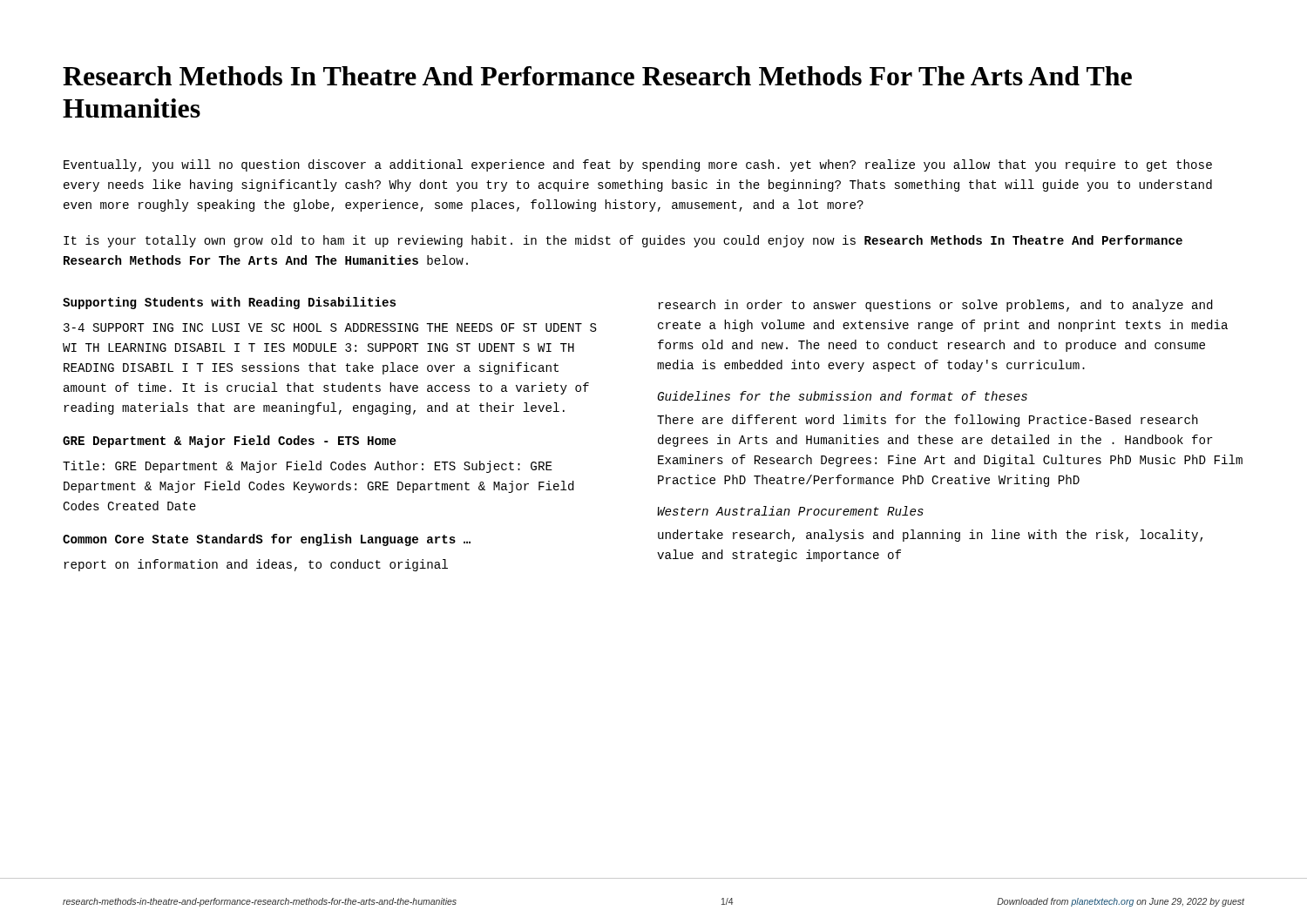Locate the text block containing "It is your totally own grow"
This screenshot has width=1307, height=924.
coord(654,252)
